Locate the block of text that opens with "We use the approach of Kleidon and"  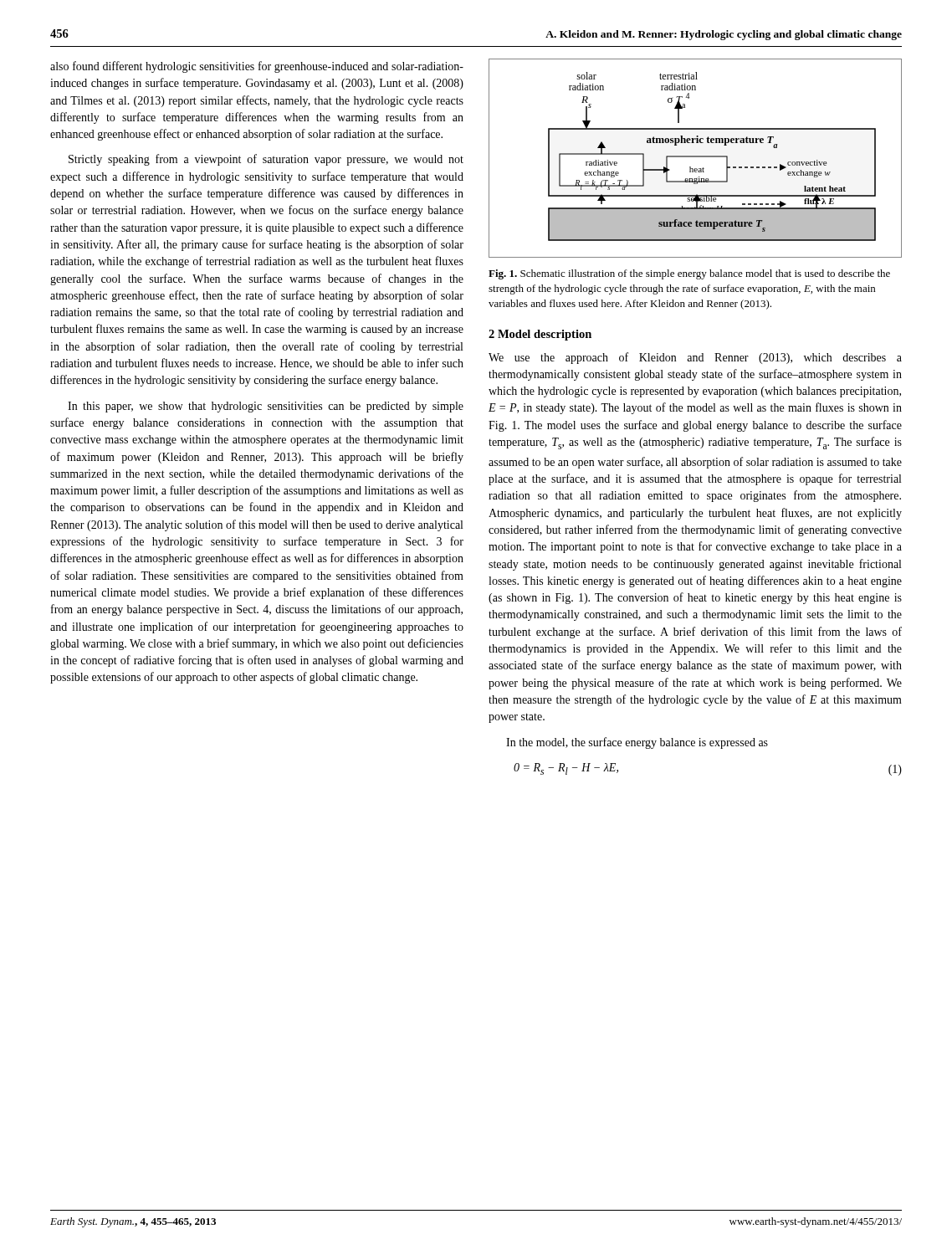coord(695,538)
